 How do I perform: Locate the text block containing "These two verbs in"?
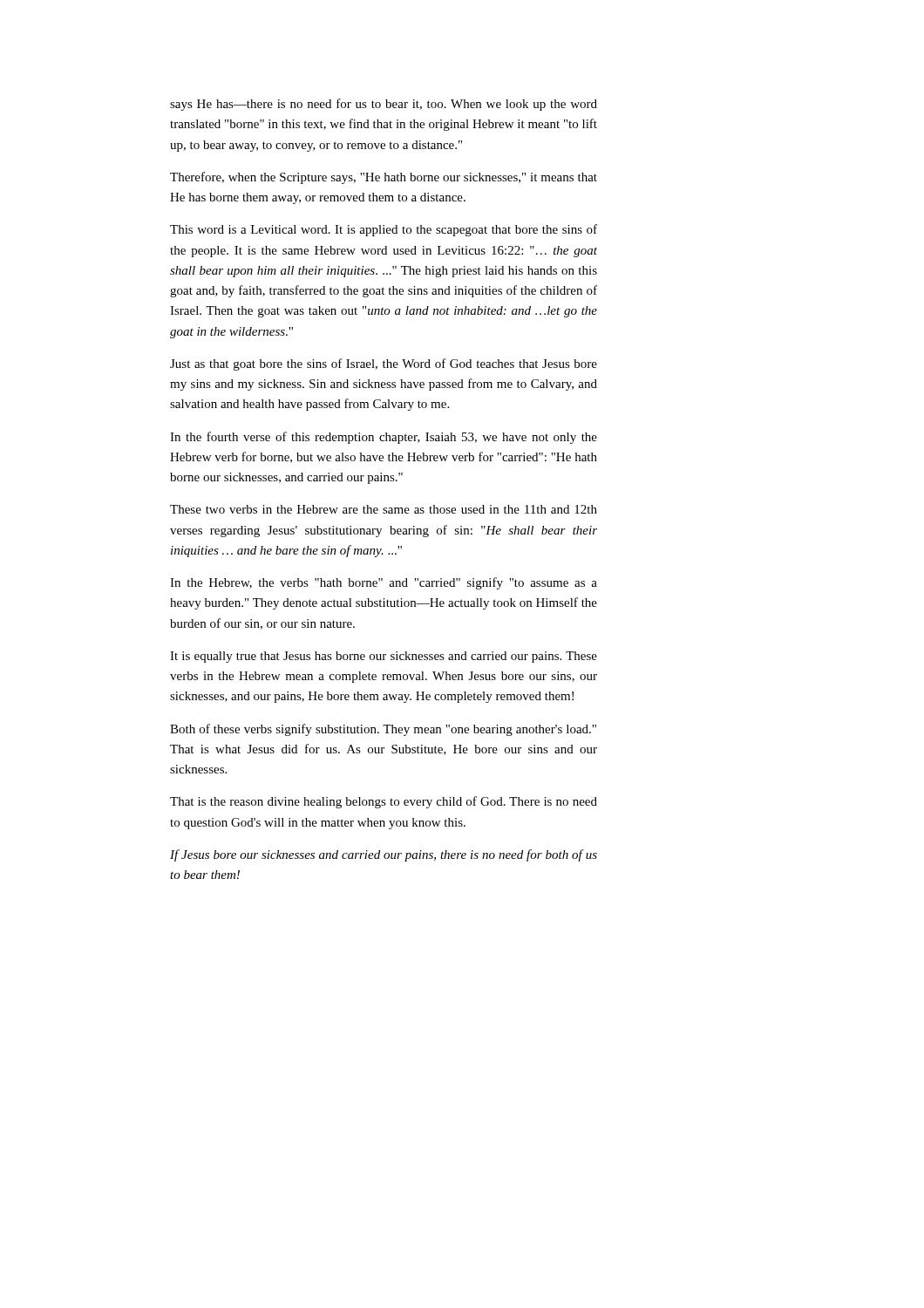click(384, 530)
